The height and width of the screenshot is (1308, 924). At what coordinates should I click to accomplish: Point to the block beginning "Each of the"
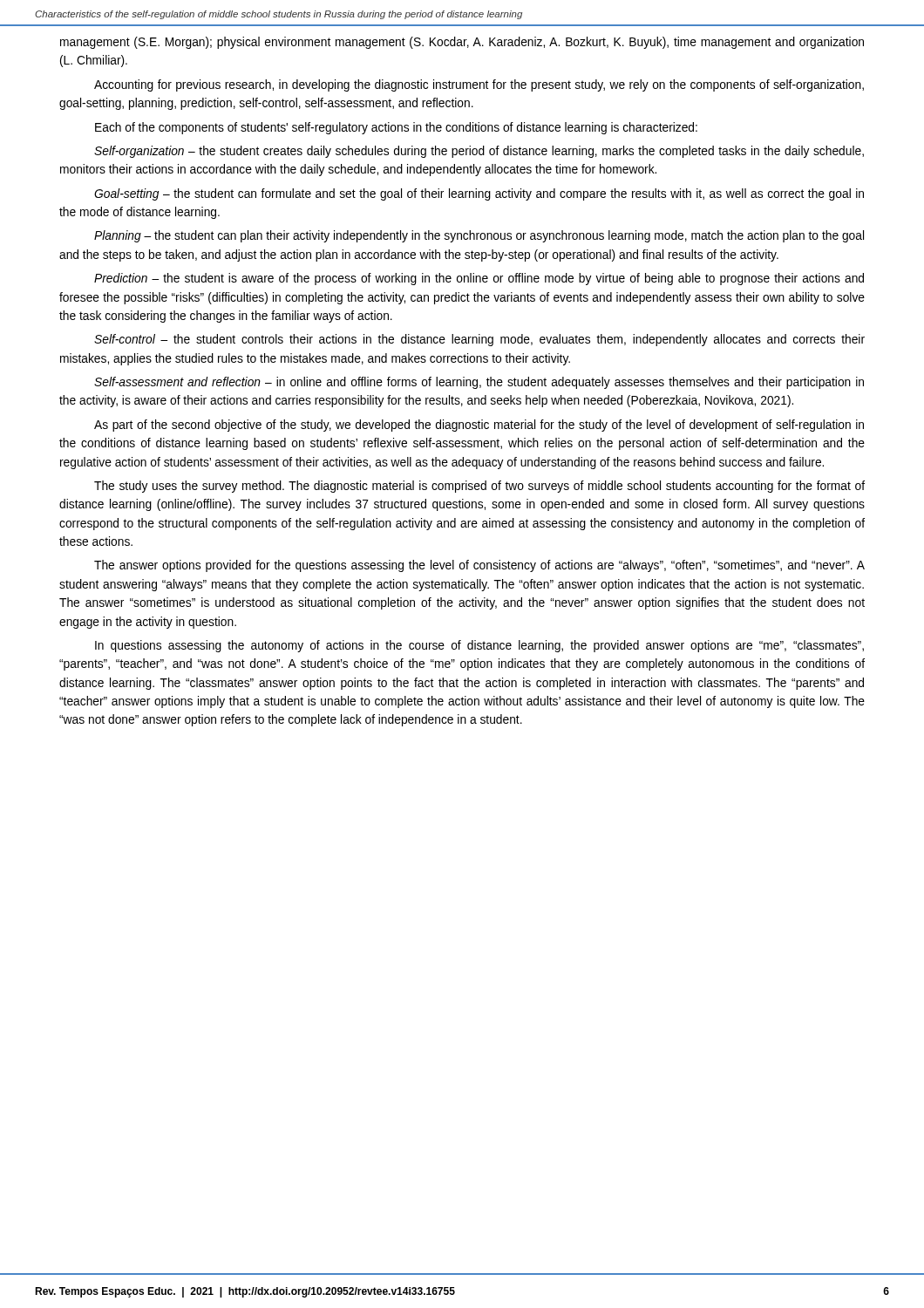click(396, 127)
